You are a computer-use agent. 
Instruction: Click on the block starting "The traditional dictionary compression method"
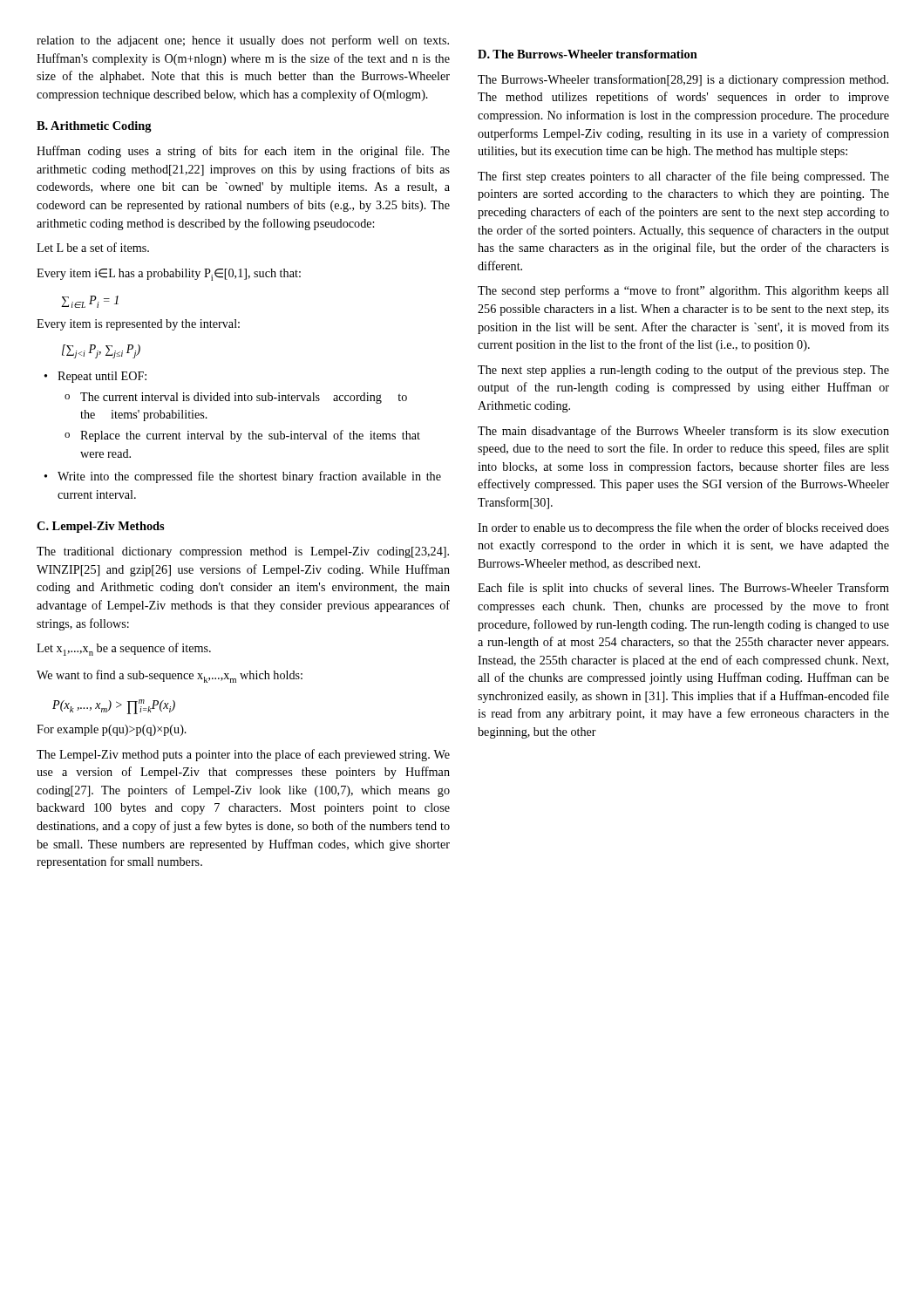(x=243, y=587)
